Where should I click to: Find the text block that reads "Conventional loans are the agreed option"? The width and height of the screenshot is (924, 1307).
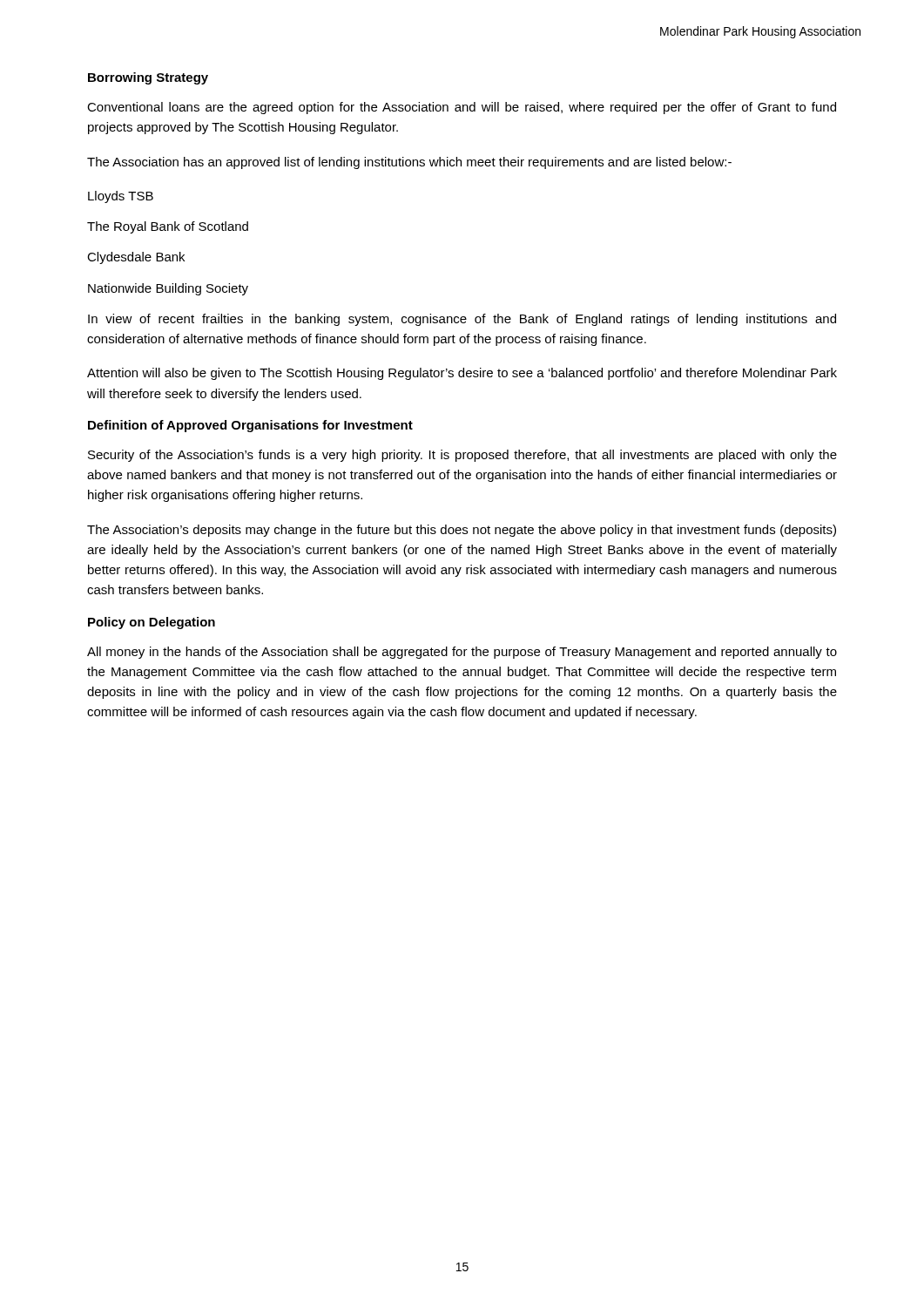(x=462, y=117)
